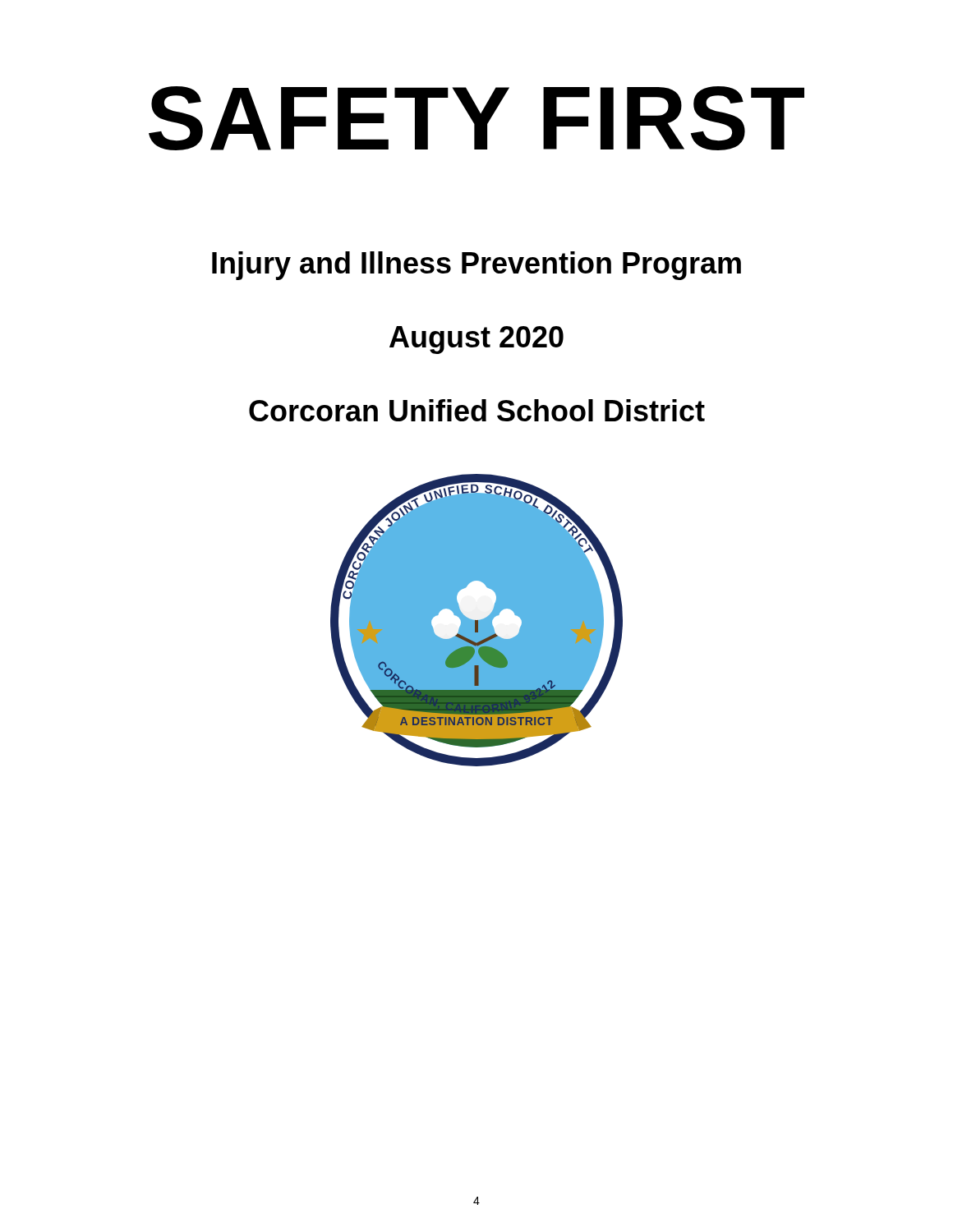The height and width of the screenshot is (1232, 953).
Task: Select the logo
Action: coord(476,620)
